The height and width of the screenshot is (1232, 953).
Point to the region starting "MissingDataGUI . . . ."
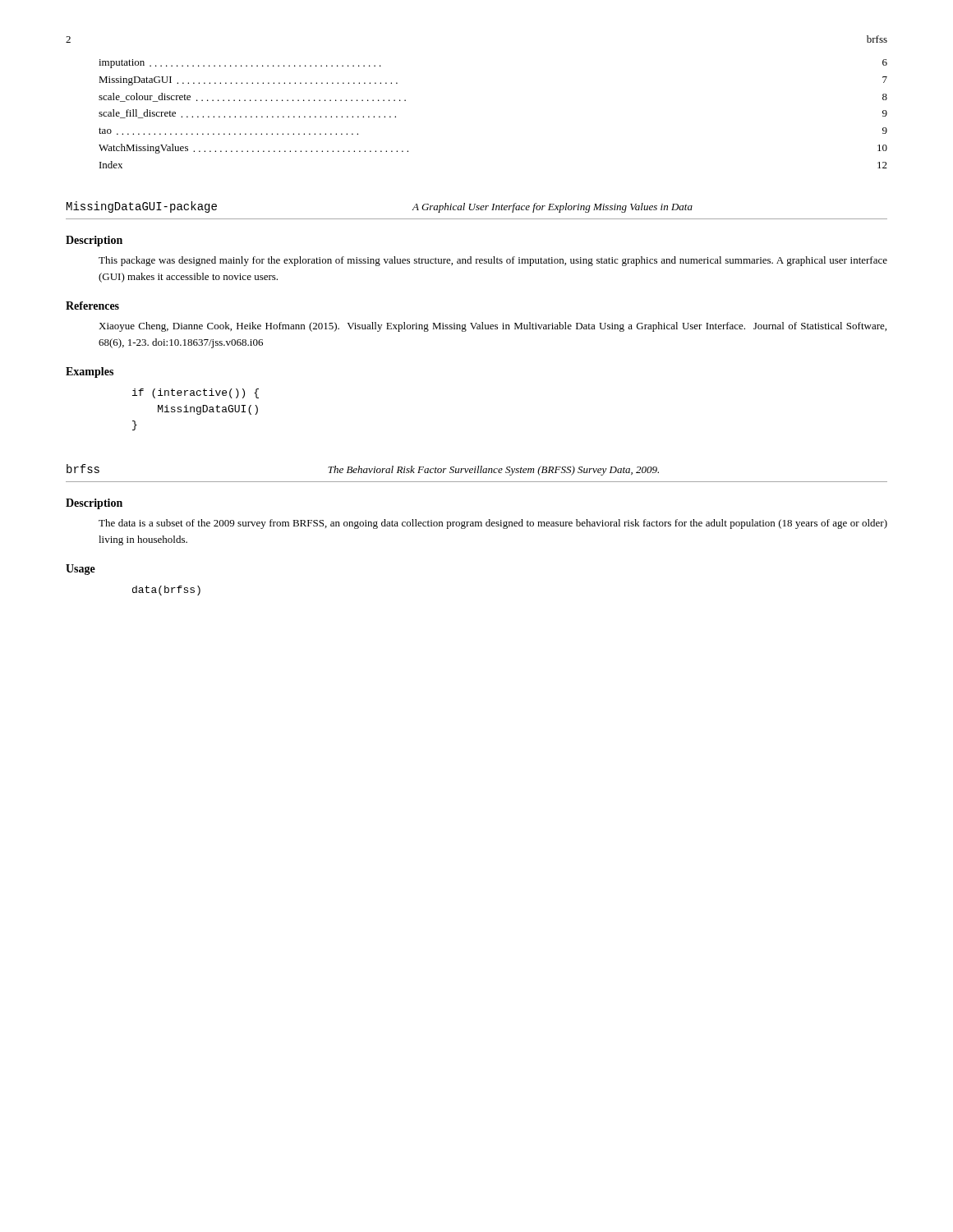click(140, 81)
